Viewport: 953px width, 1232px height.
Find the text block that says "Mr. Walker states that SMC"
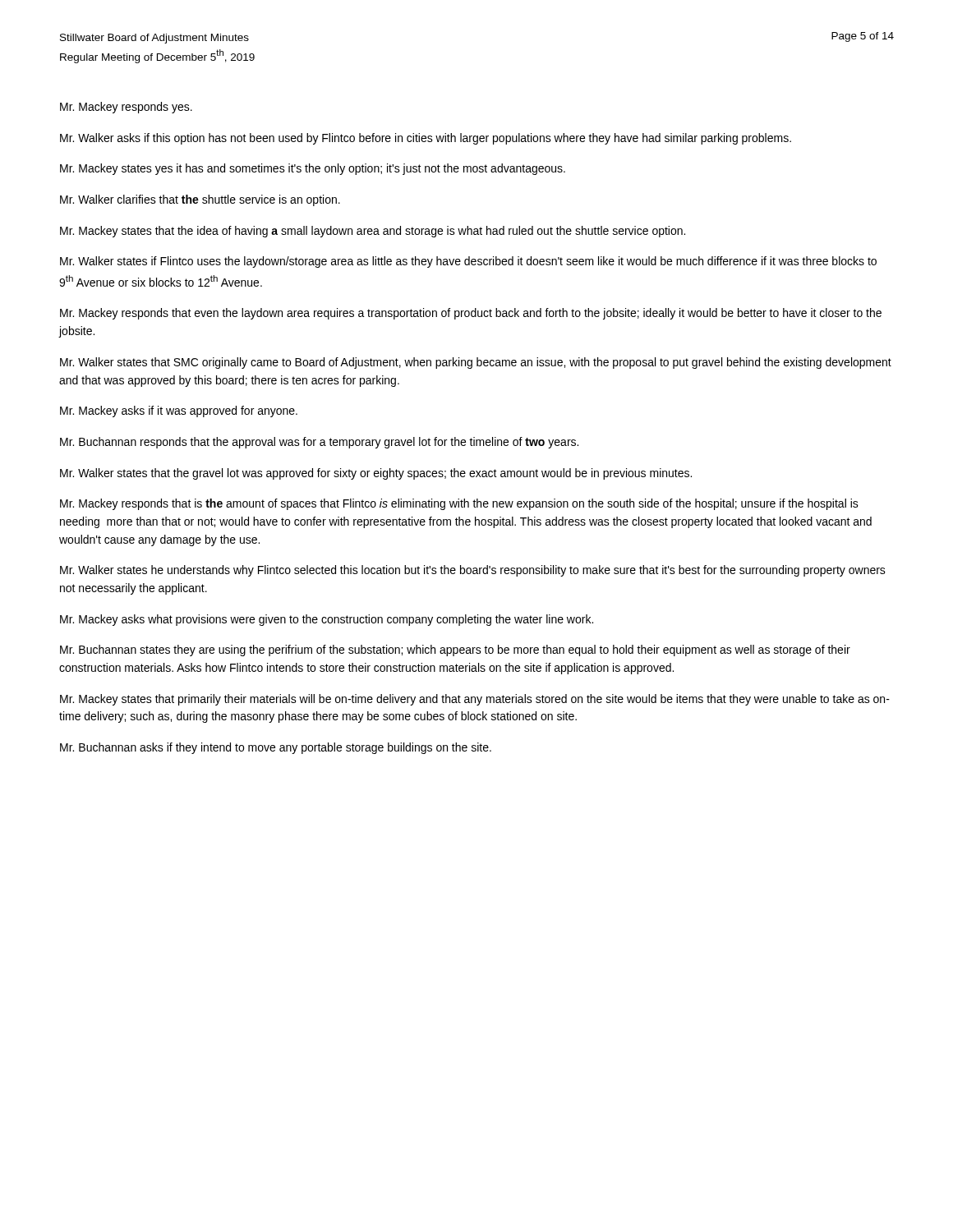(x=475, y=371)
